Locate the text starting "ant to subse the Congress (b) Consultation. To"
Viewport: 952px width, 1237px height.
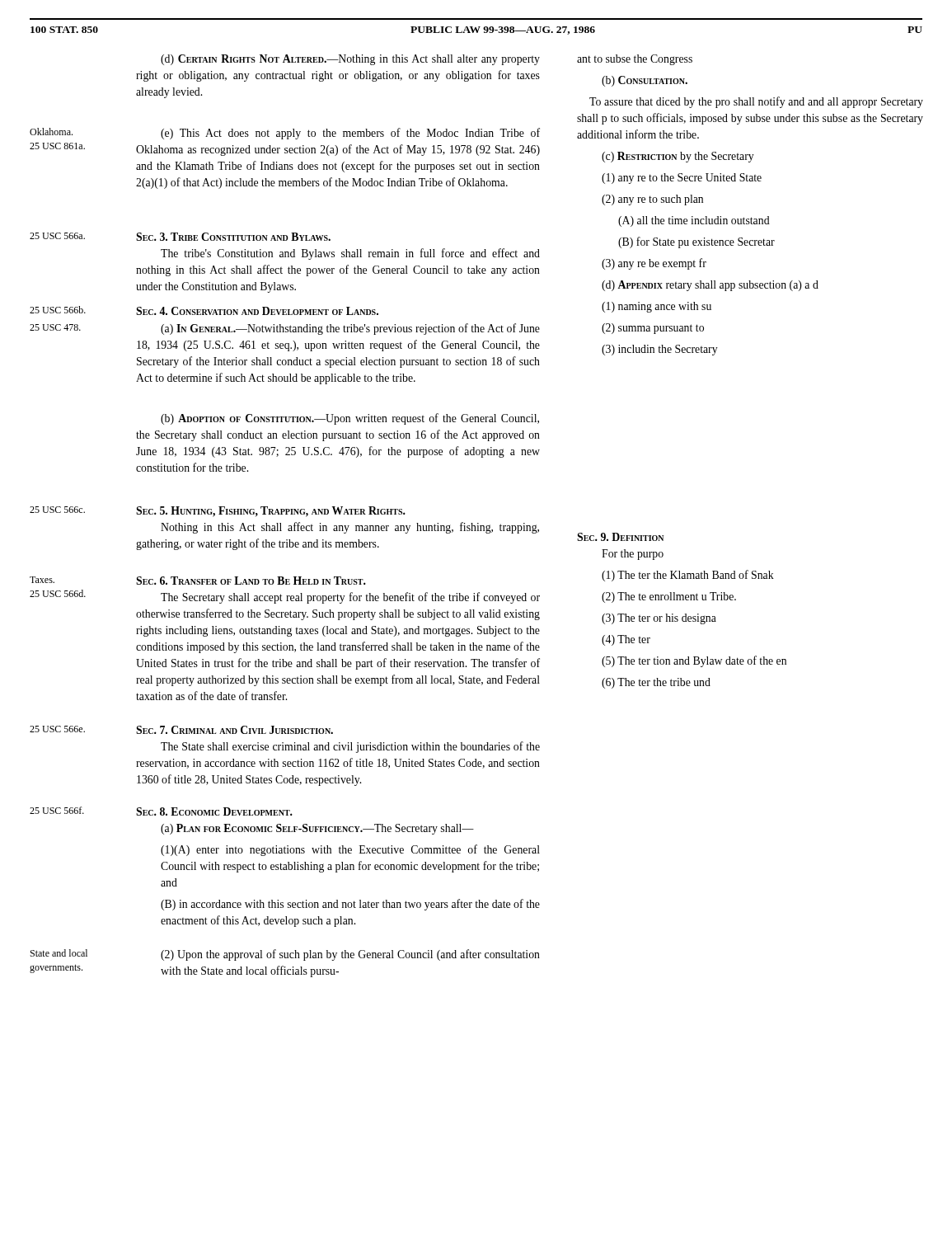click(635, 60)
